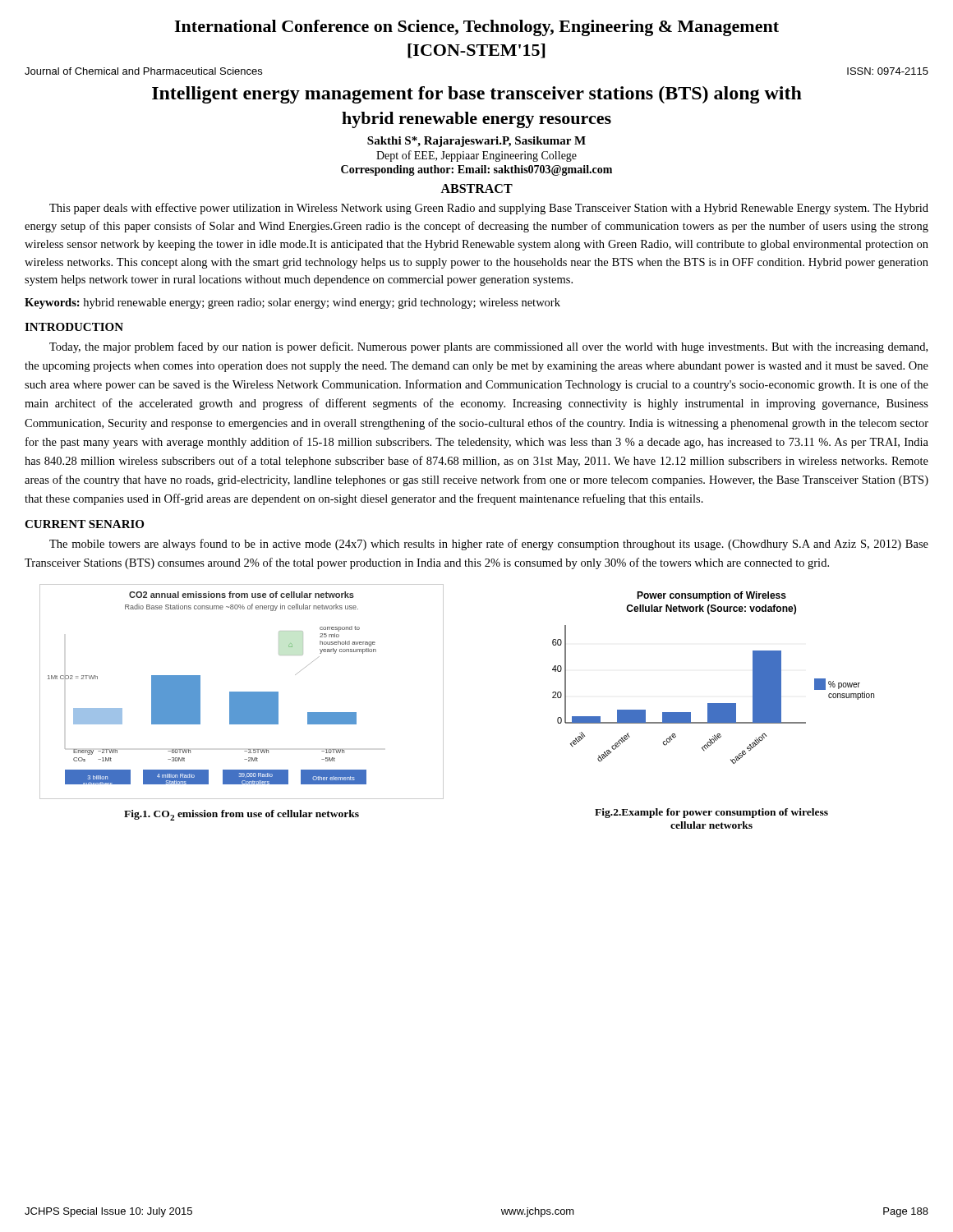Find the caption on this page that starts "Fig.1. CO2 emission from"
Viewport: 953px width, 1232px height.
click(242, 815)
